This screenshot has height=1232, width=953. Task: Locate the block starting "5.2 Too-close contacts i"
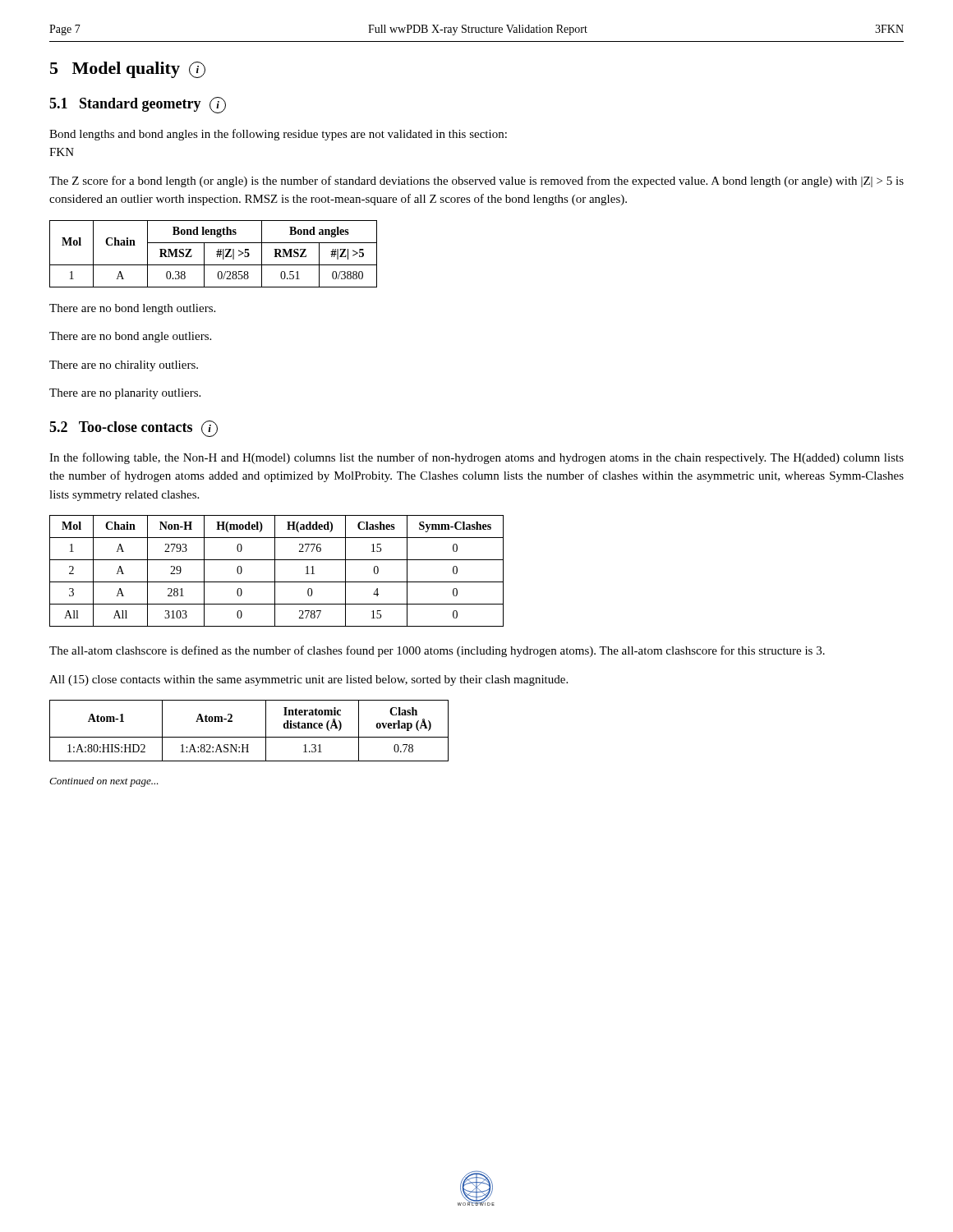(x=134, y=429)
